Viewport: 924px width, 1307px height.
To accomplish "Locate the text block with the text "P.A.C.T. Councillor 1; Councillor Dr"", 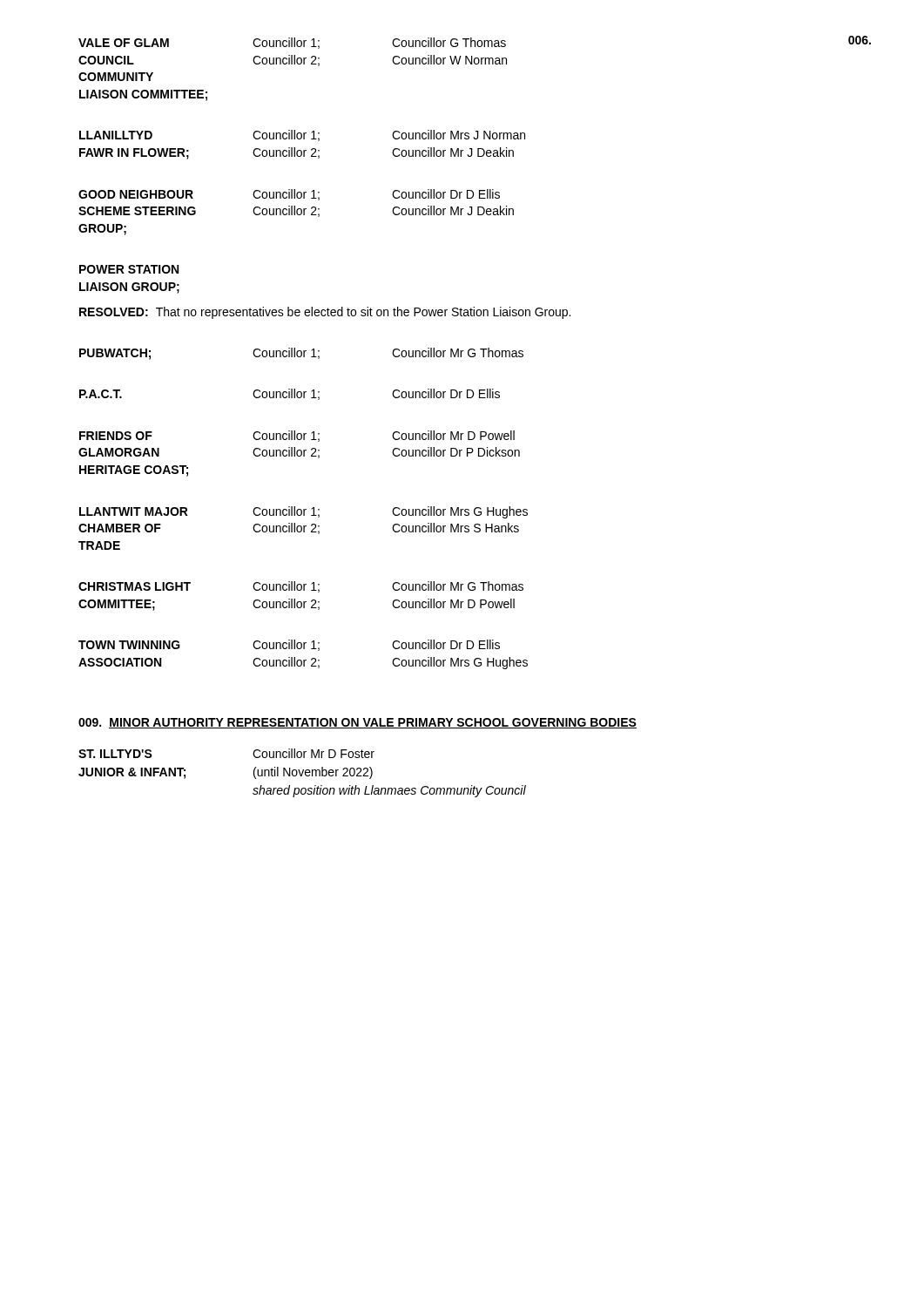I will pos(475,395).
